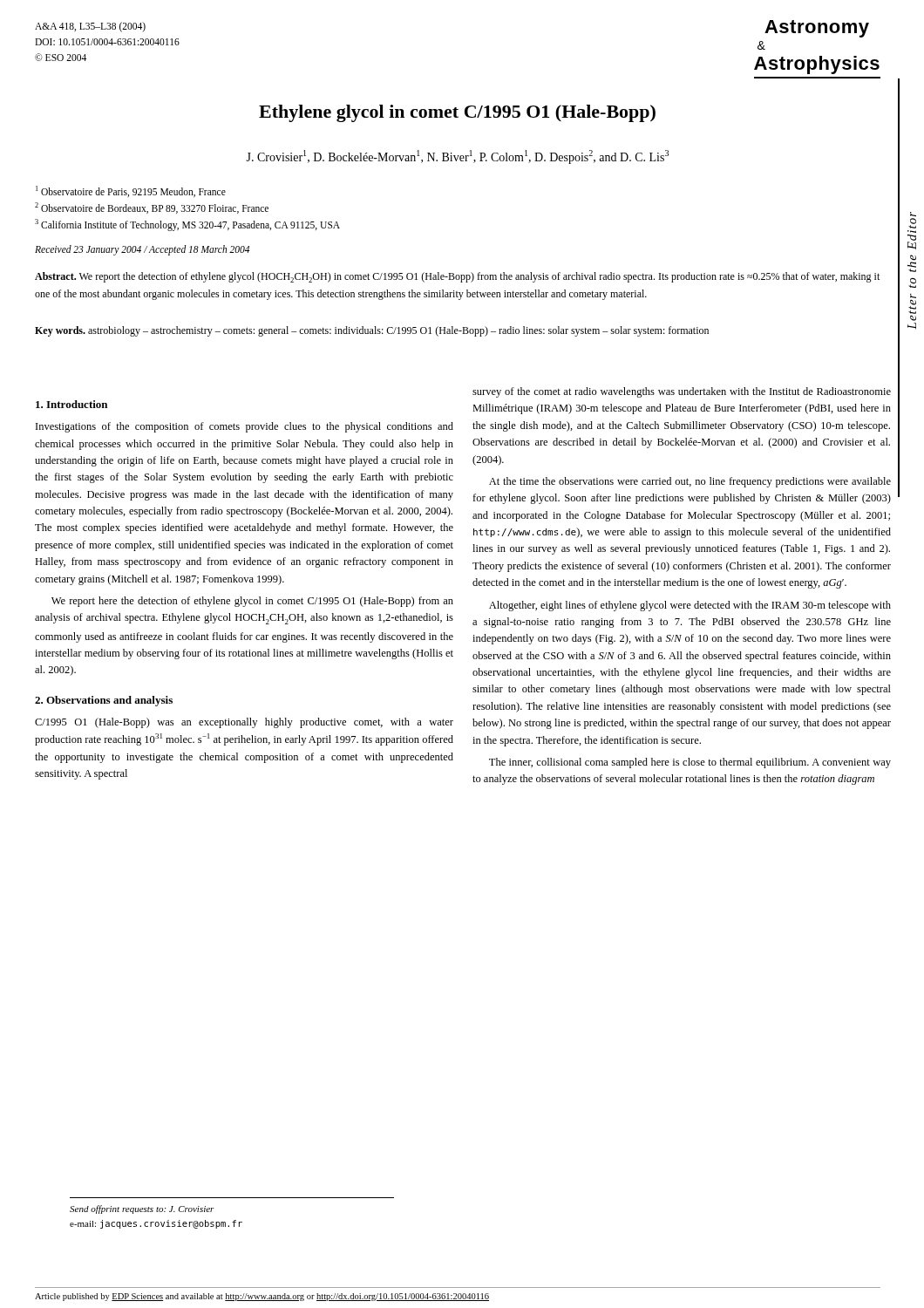Find the block starting "Key words. astrobiology – astrochemistry"
924x1308 pixels.
pos(372,330)
